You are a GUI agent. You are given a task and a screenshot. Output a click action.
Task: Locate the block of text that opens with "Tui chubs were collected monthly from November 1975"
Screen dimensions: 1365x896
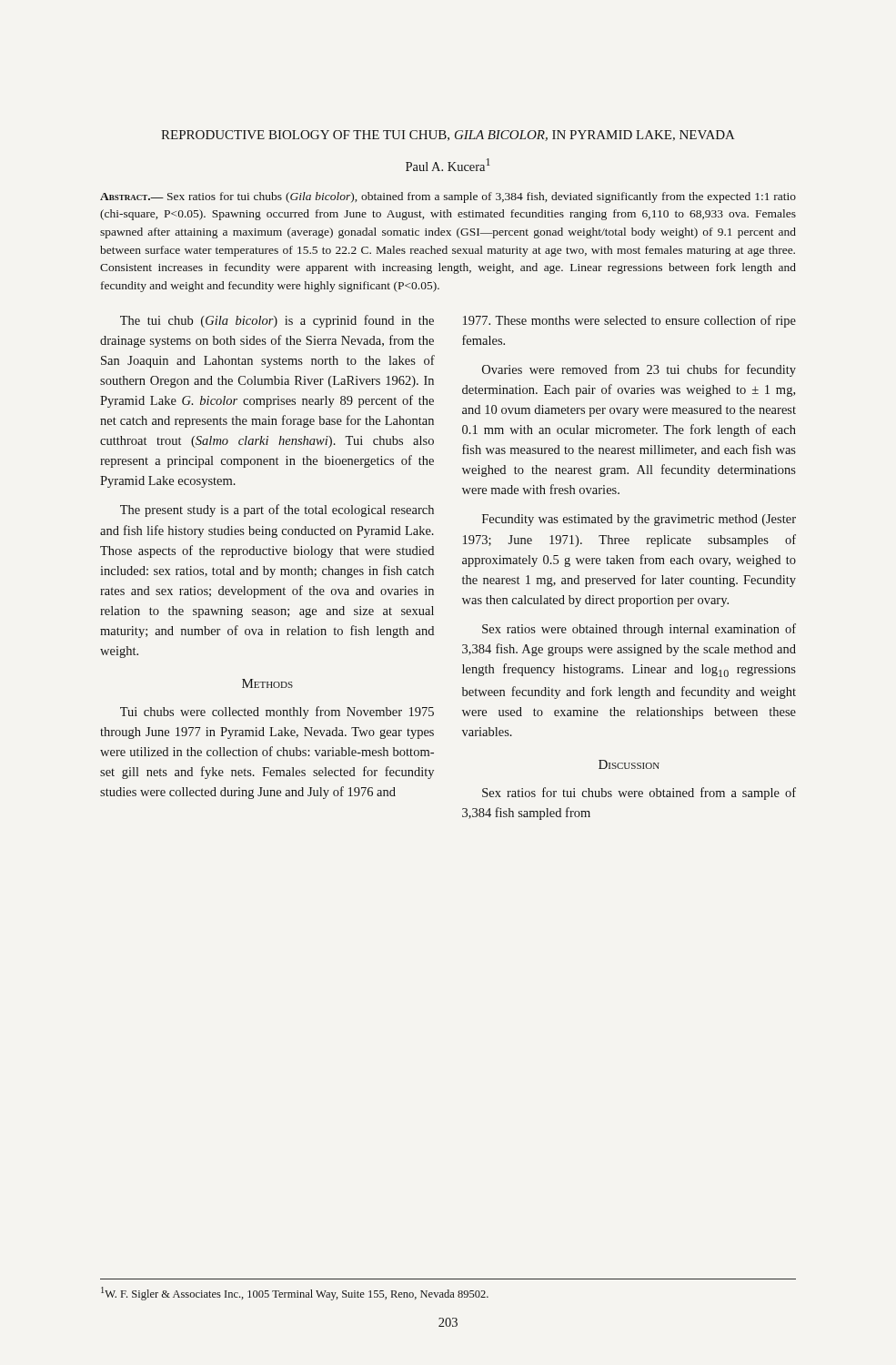pyautogui.click(x=267, y=751)
